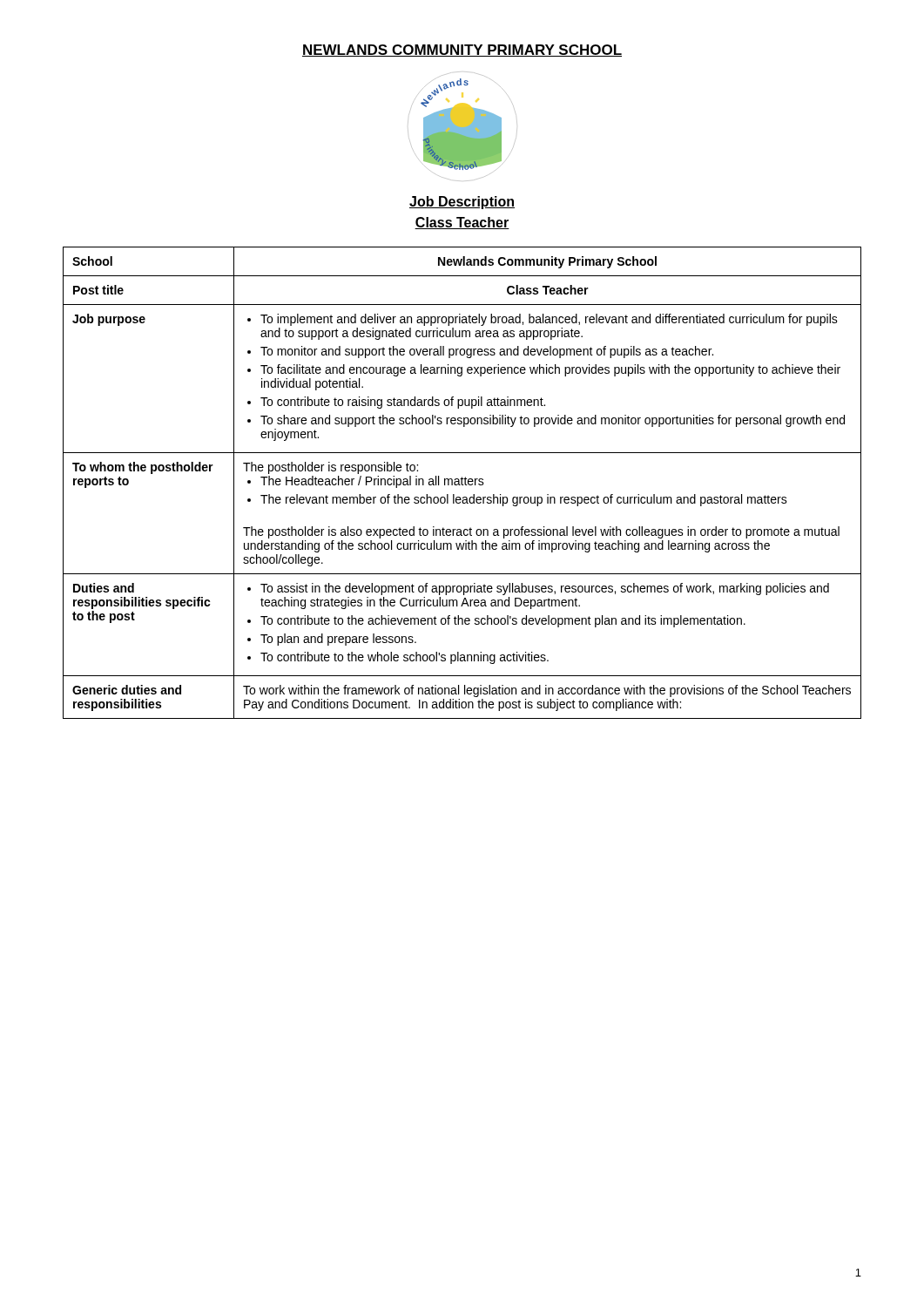Click on the logo
924x1307 pixels.
tap(462, 128)
